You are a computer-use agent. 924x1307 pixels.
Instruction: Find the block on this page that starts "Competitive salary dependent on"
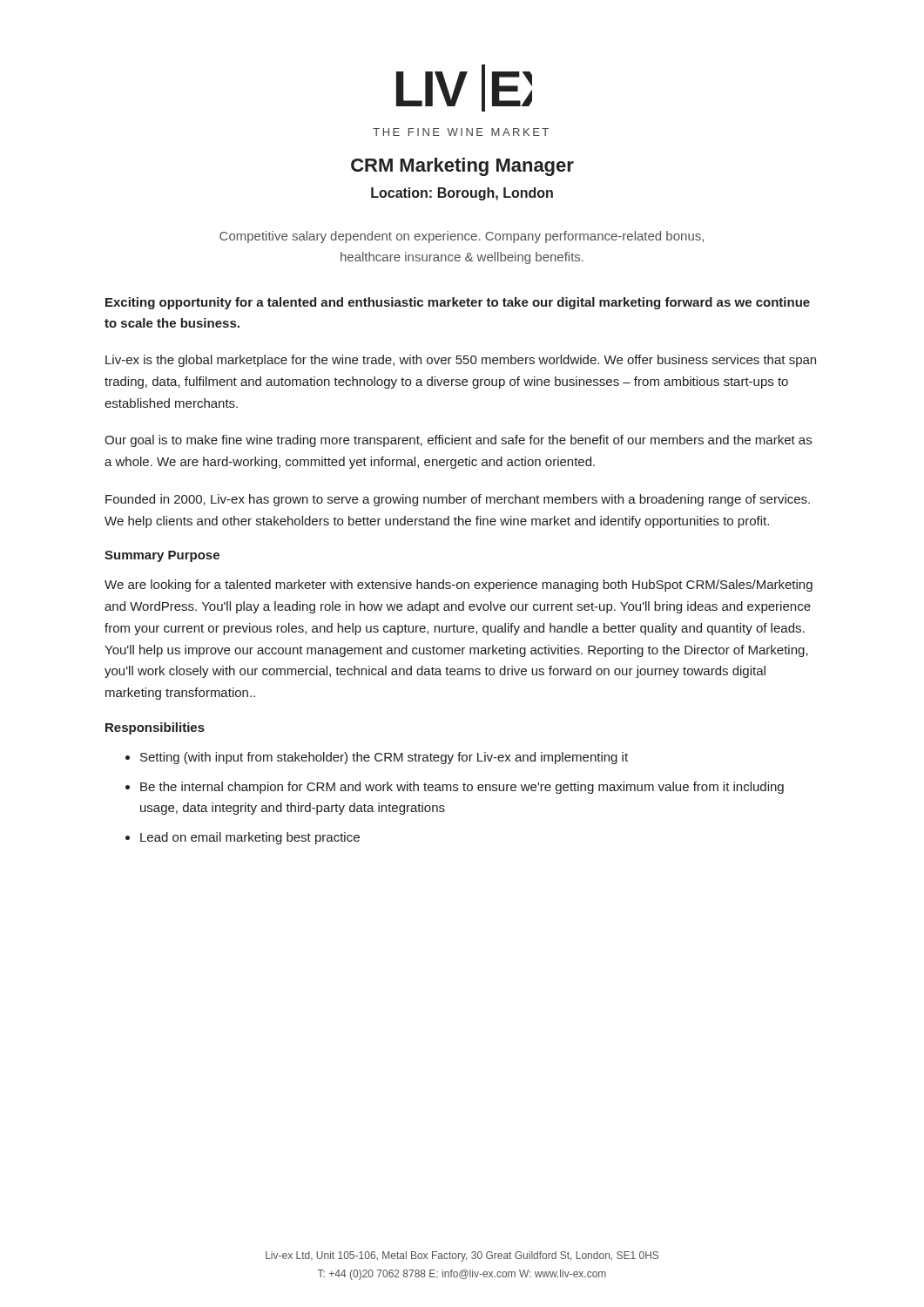coord(462,246)
